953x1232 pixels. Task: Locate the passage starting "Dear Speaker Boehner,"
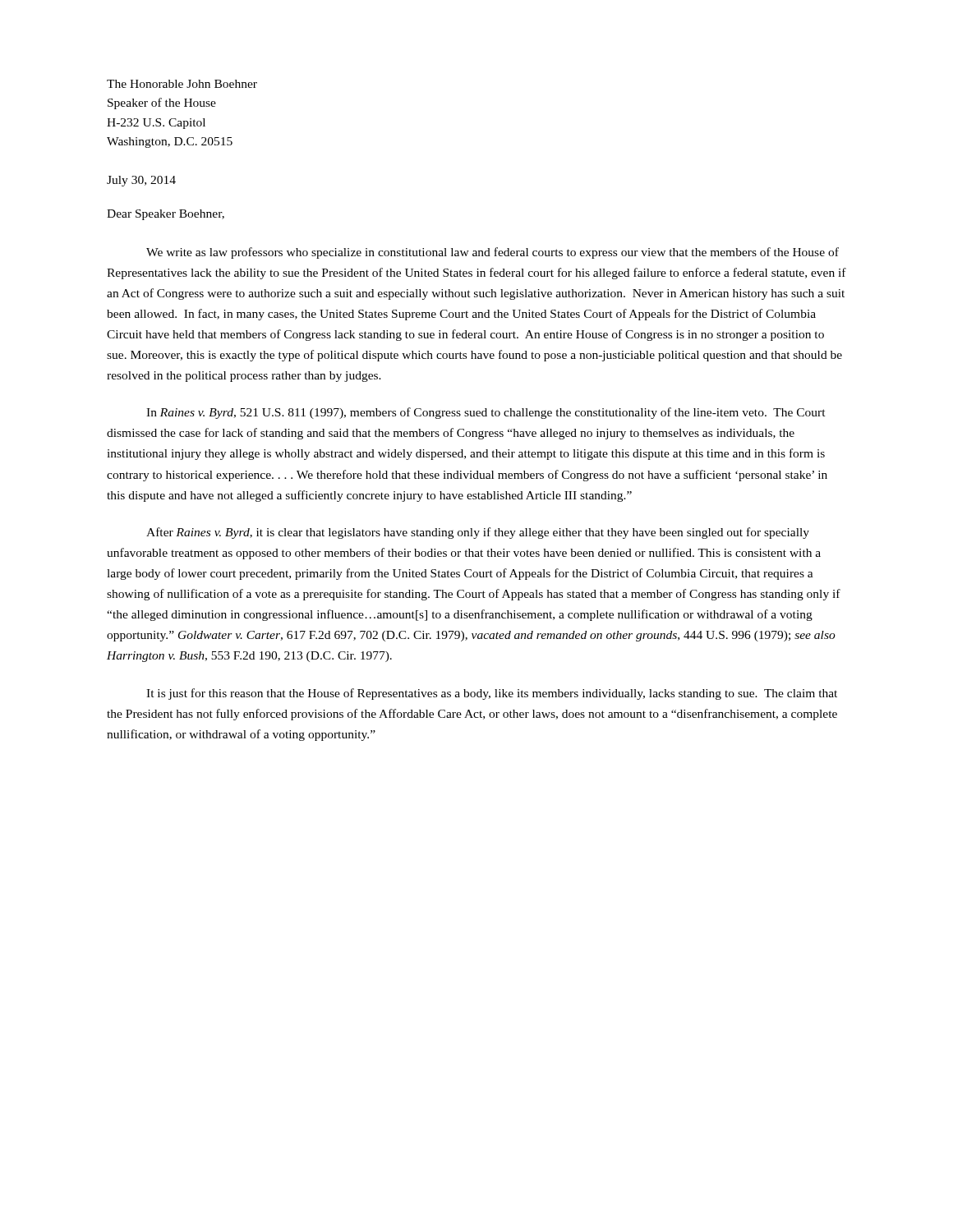[x=166, y=213]
